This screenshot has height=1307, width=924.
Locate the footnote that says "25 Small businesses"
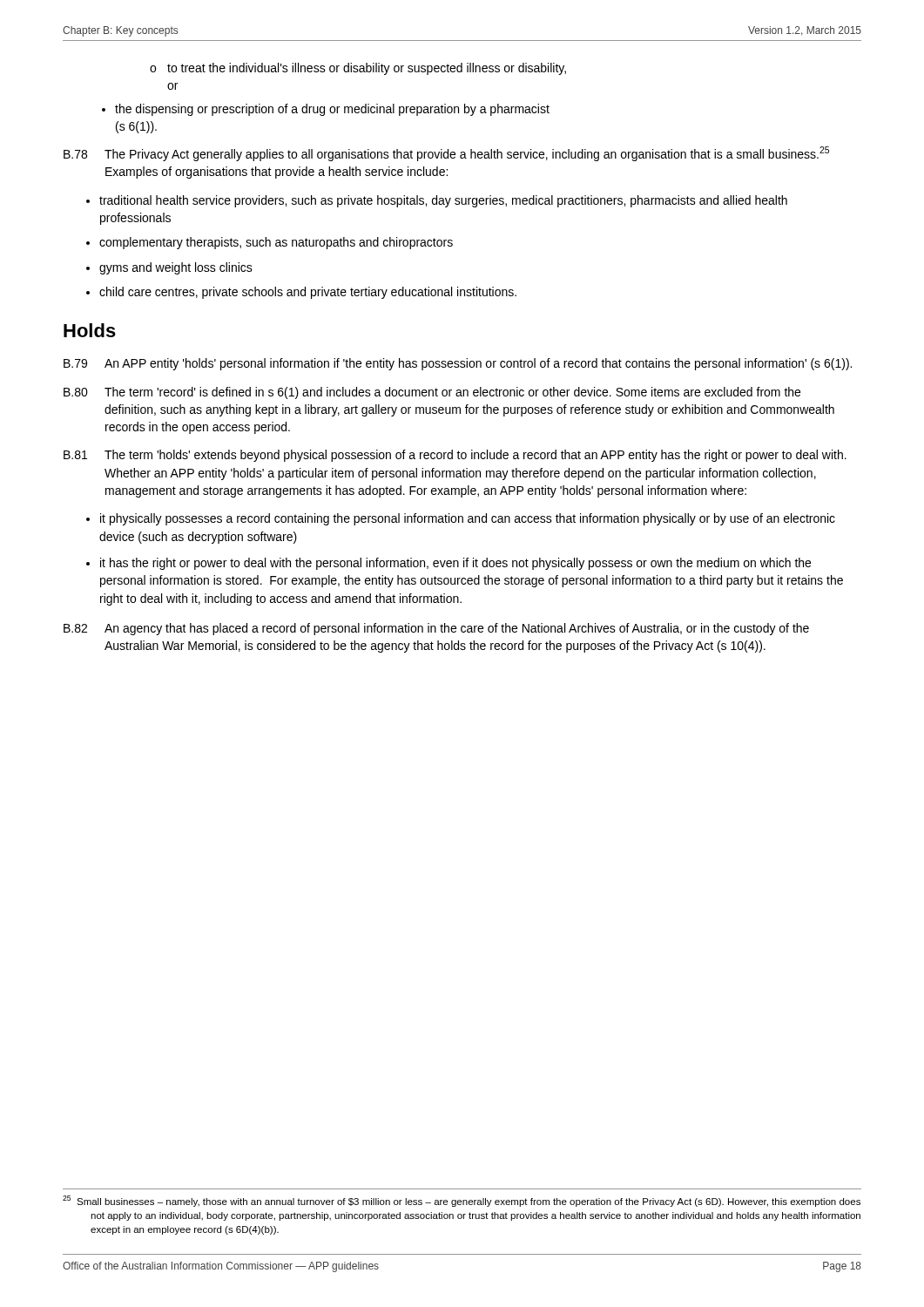click(462, 1215)
